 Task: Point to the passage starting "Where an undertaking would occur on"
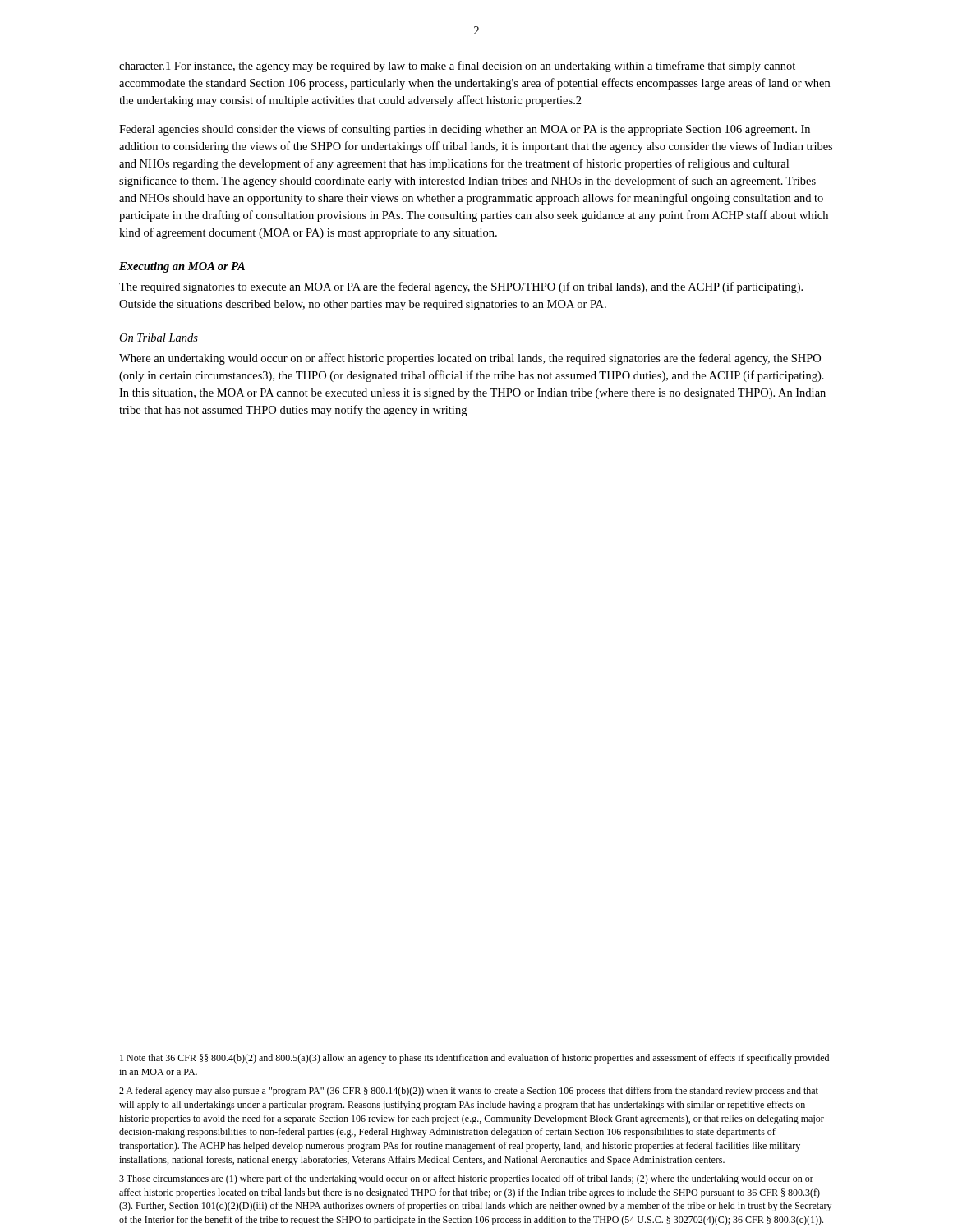tap(473, 384)
